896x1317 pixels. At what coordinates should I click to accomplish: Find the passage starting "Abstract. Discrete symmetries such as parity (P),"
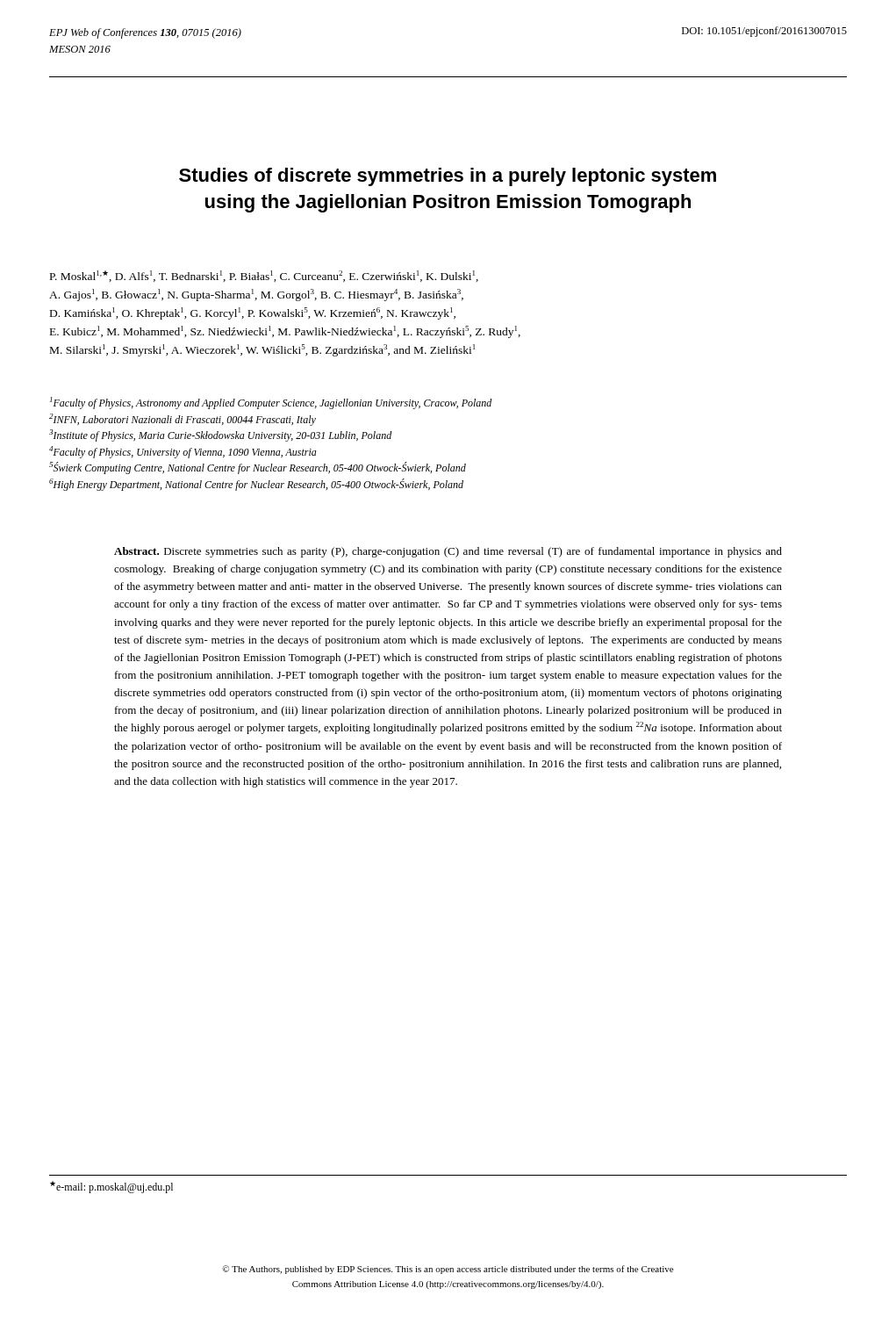448,666
